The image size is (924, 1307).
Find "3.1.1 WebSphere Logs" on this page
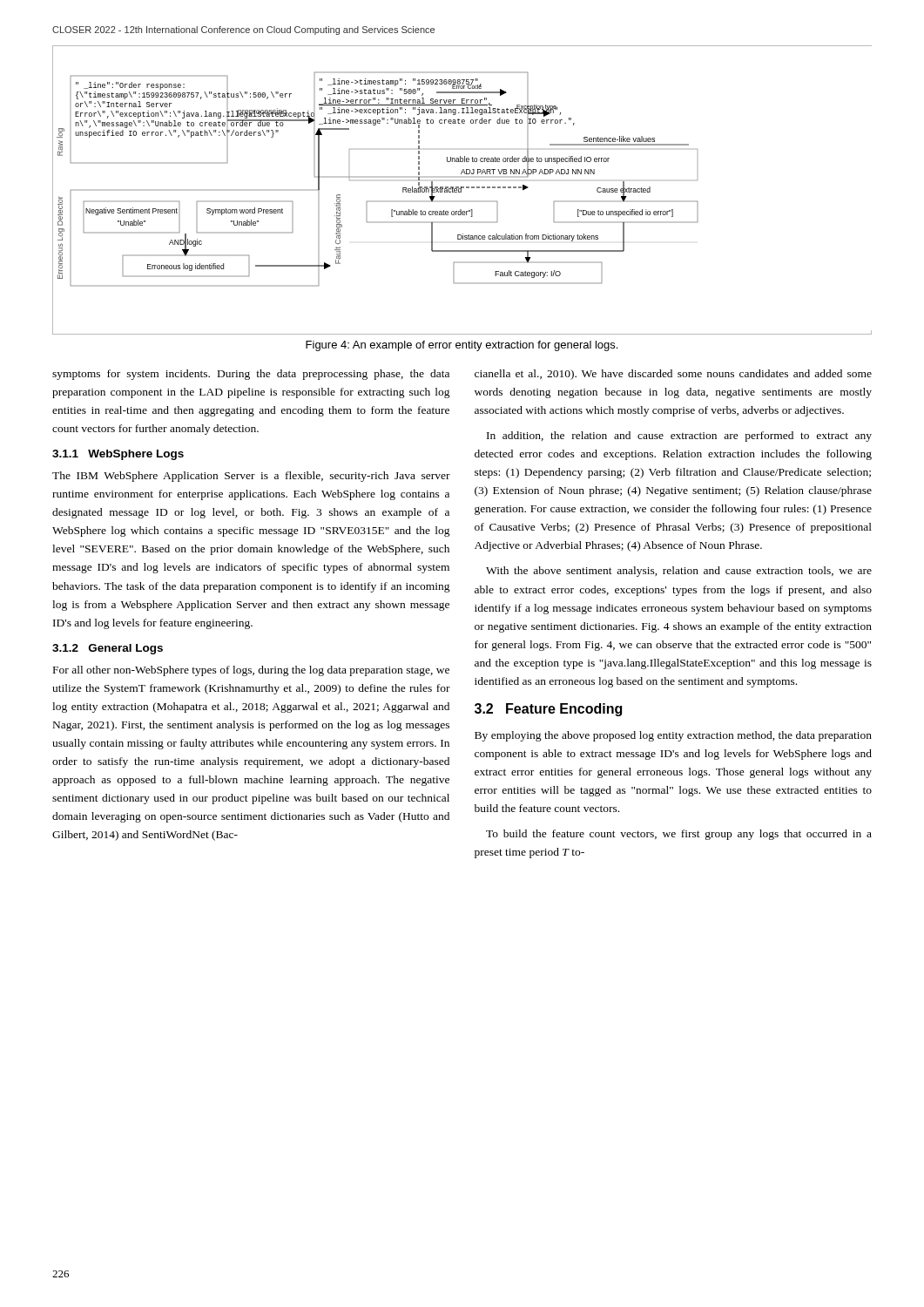(118, 454)
